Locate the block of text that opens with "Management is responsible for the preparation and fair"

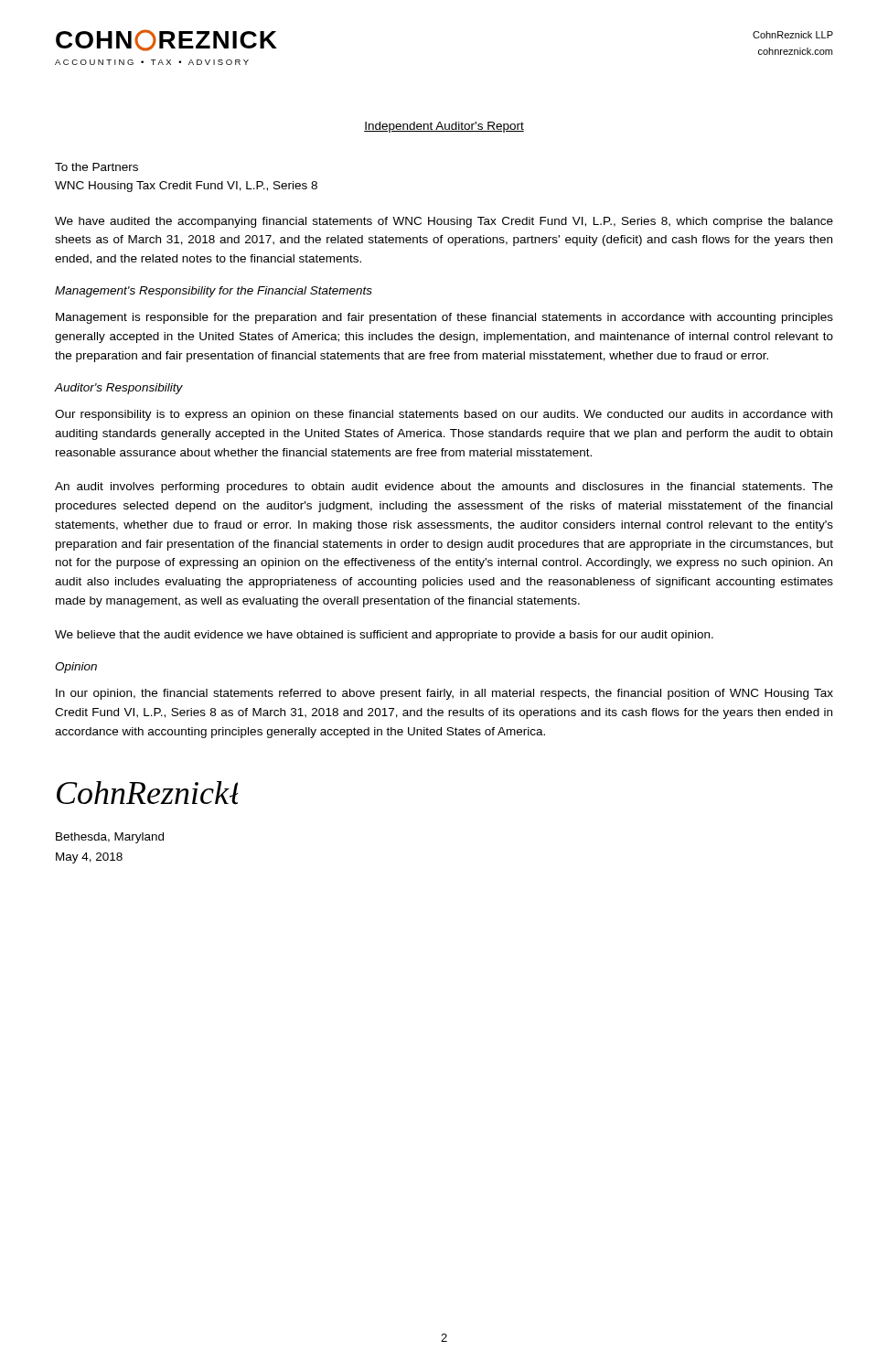coord(444,336)
